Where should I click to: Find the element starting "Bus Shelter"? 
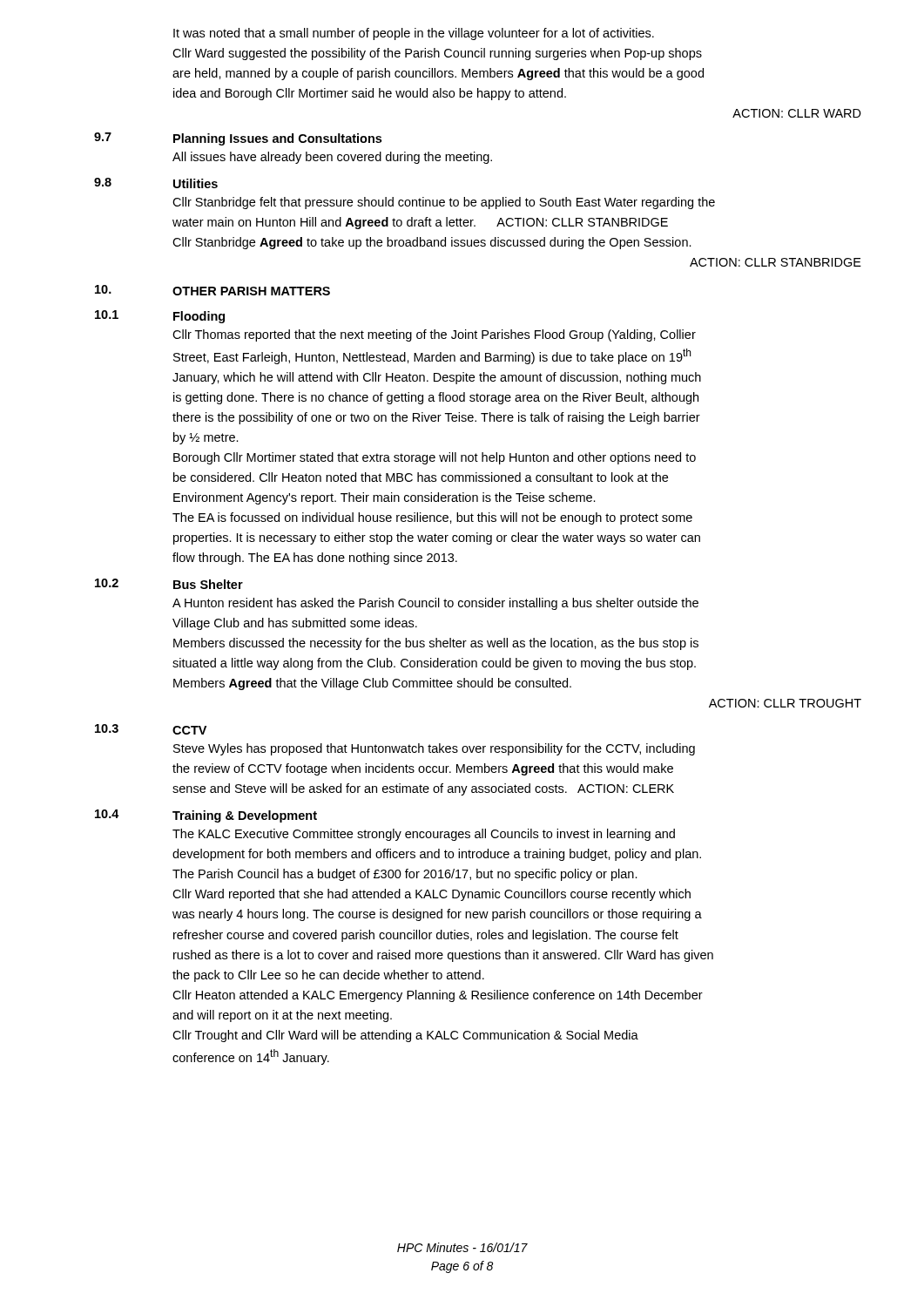point(208,585)
